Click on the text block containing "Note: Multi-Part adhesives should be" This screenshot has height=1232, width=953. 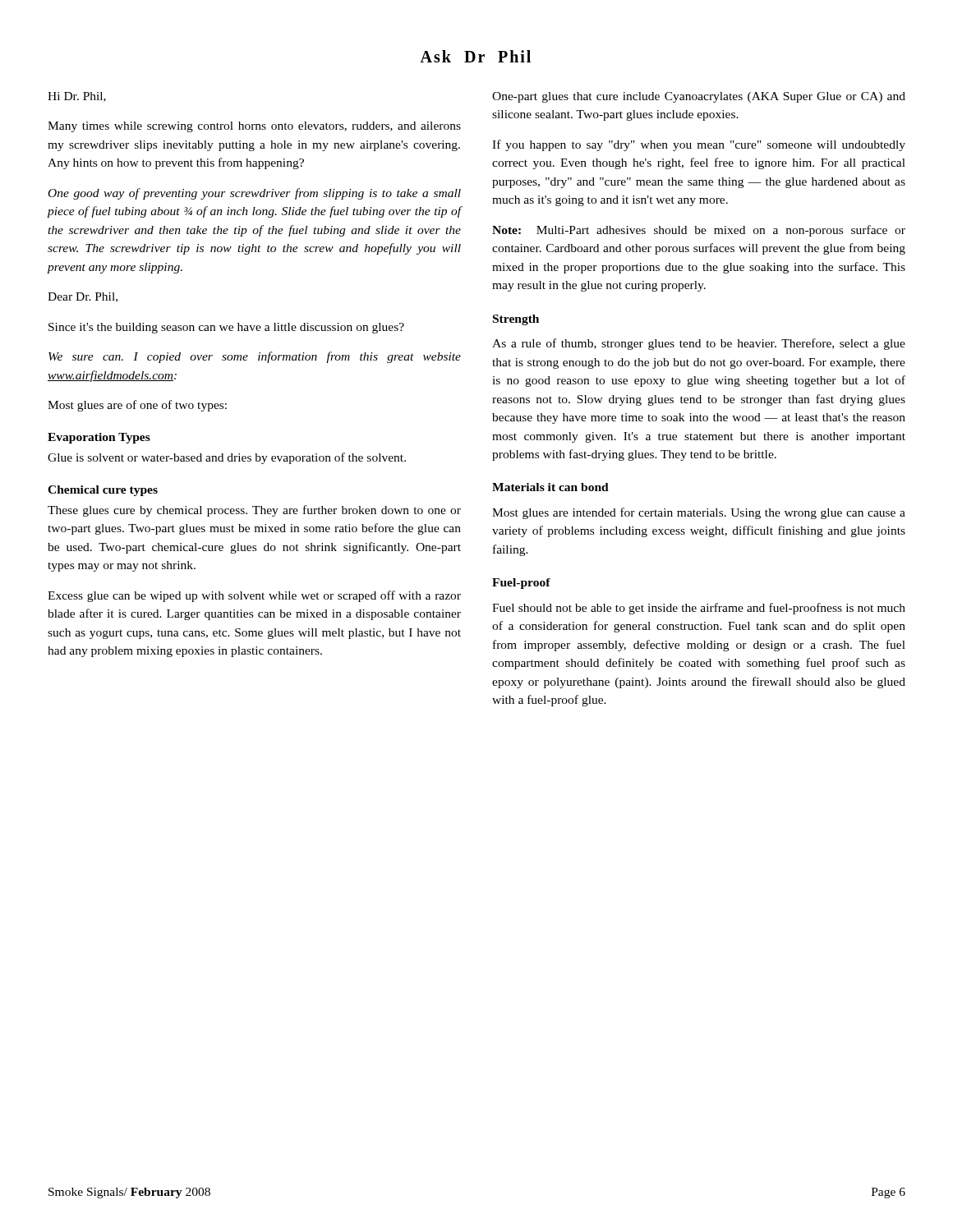[x=699, y=257]
